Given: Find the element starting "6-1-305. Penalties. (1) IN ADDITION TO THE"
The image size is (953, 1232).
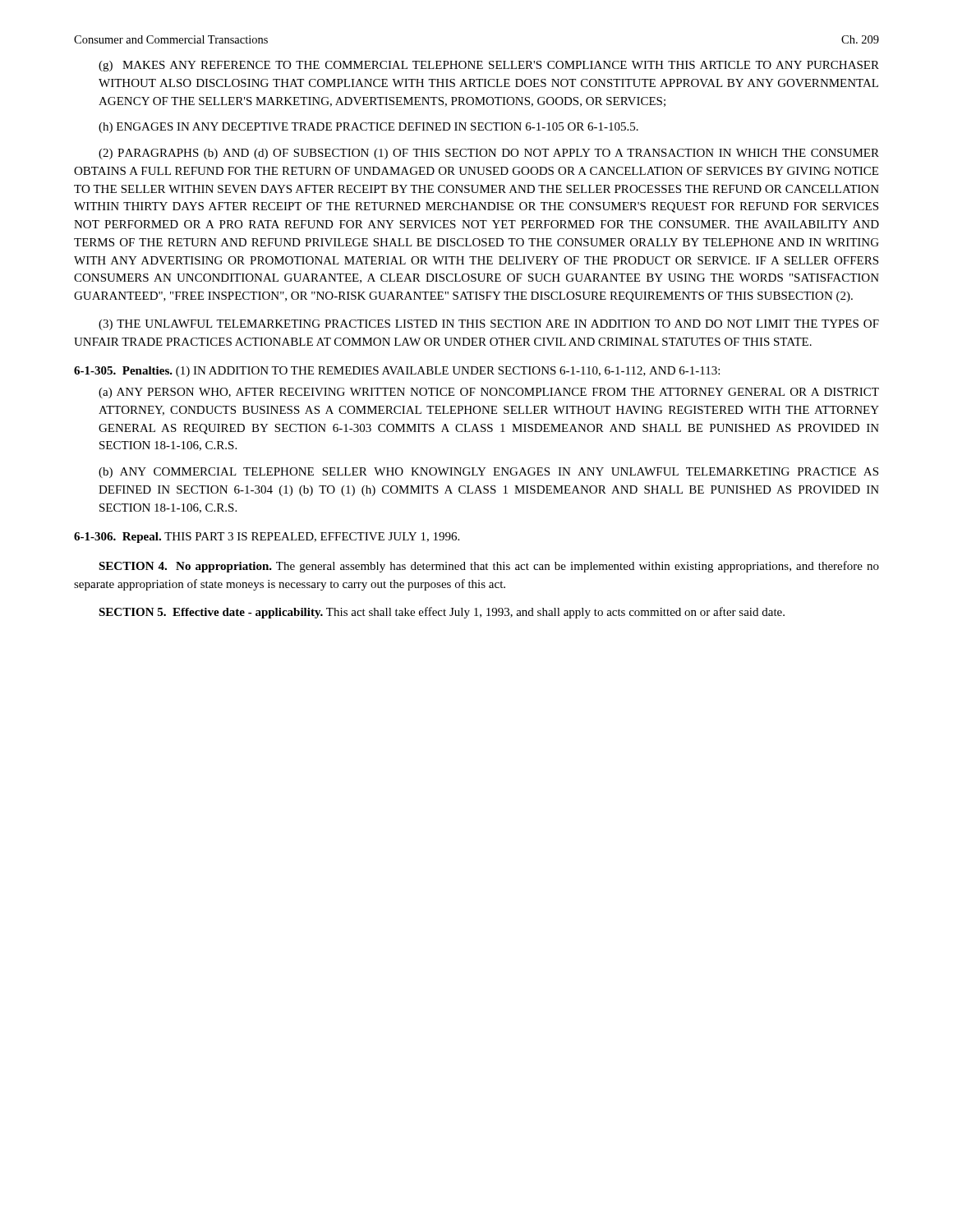Looking at the screenshot, I should coord(476,371).
